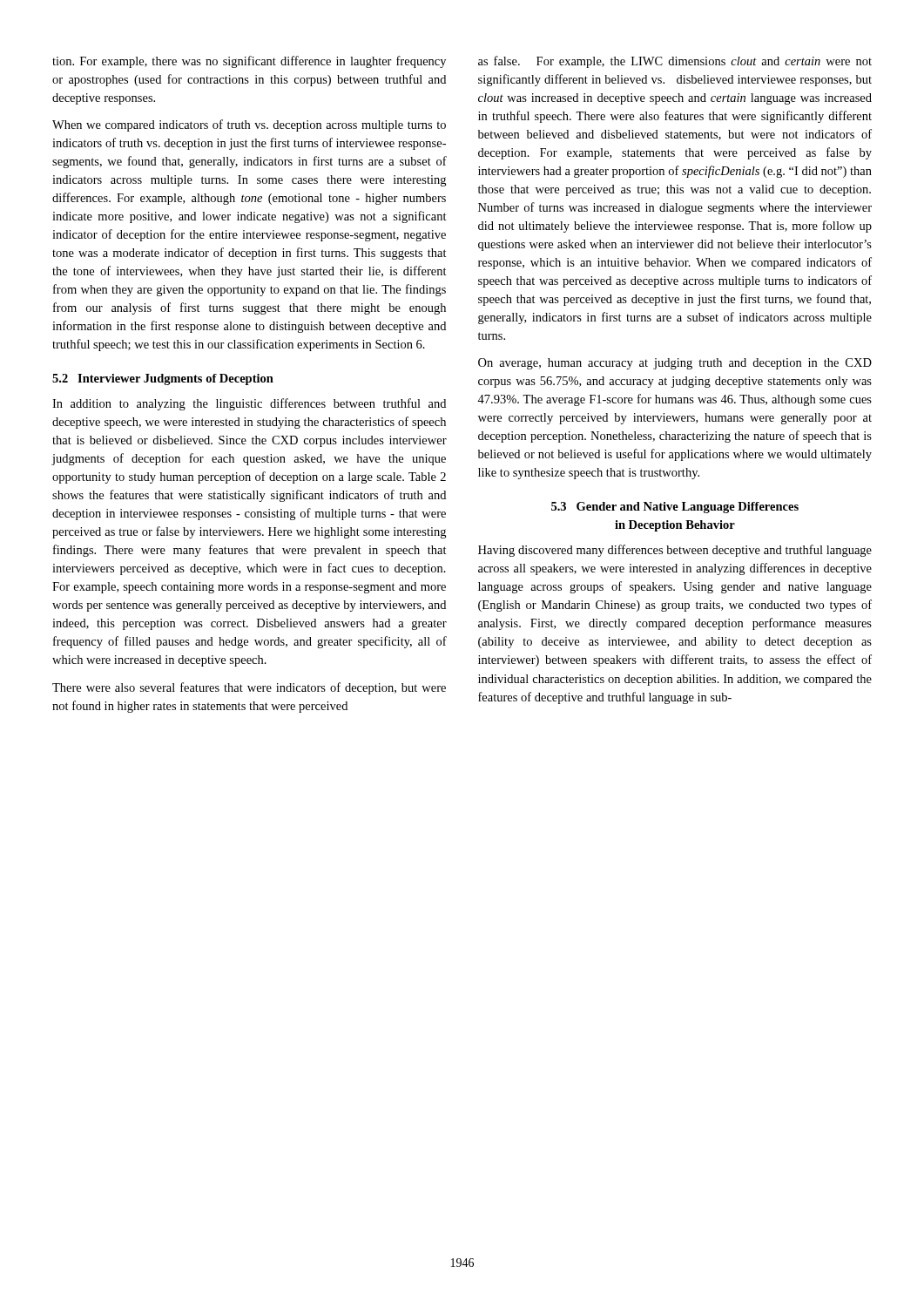Find the passage starting "In addition to analyzing the linguistic differences between"
The height and width of the screenshot is (1307, 924).
(249, 555)
